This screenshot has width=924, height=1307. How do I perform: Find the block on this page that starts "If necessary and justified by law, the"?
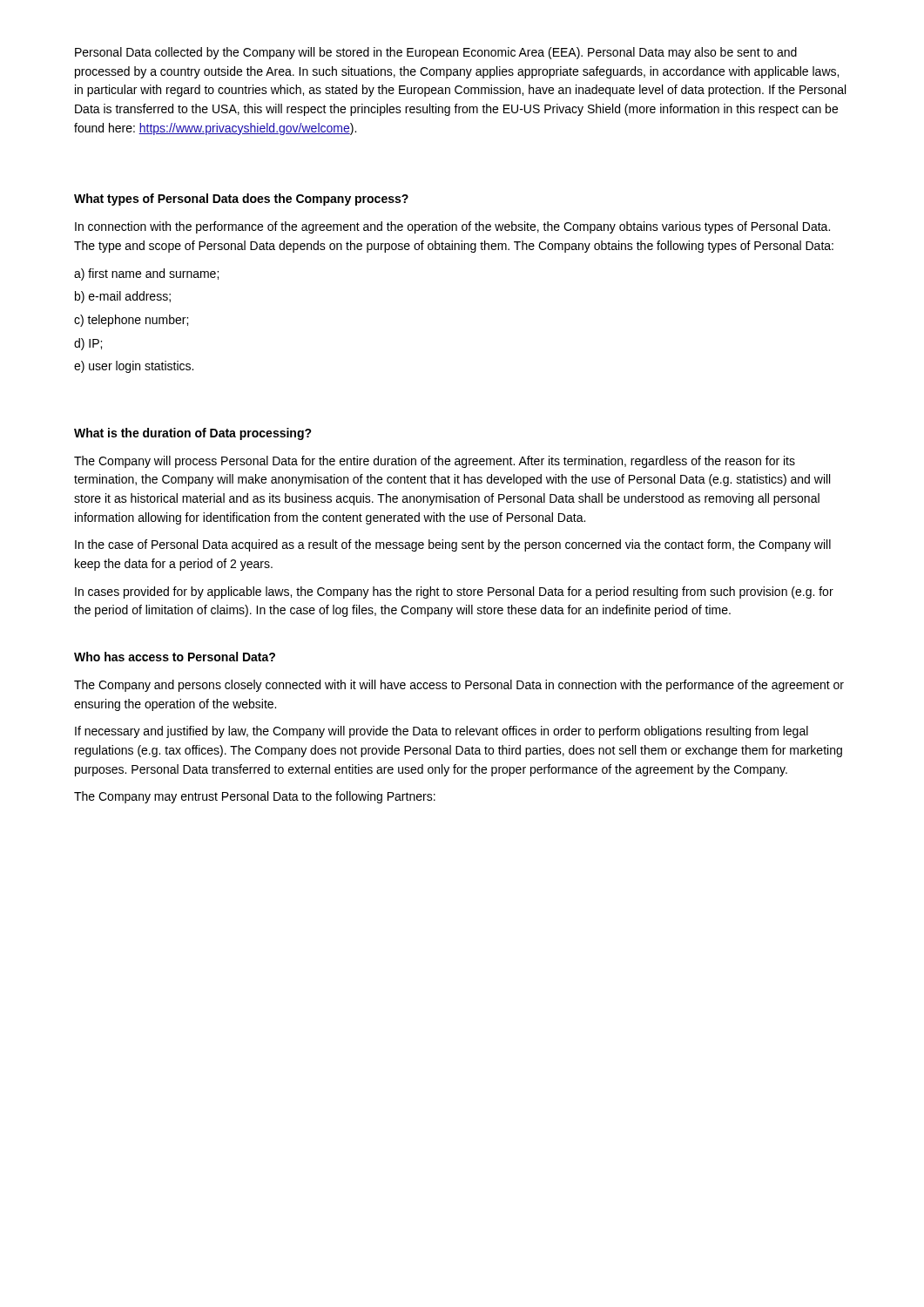(x=458, y=750)
